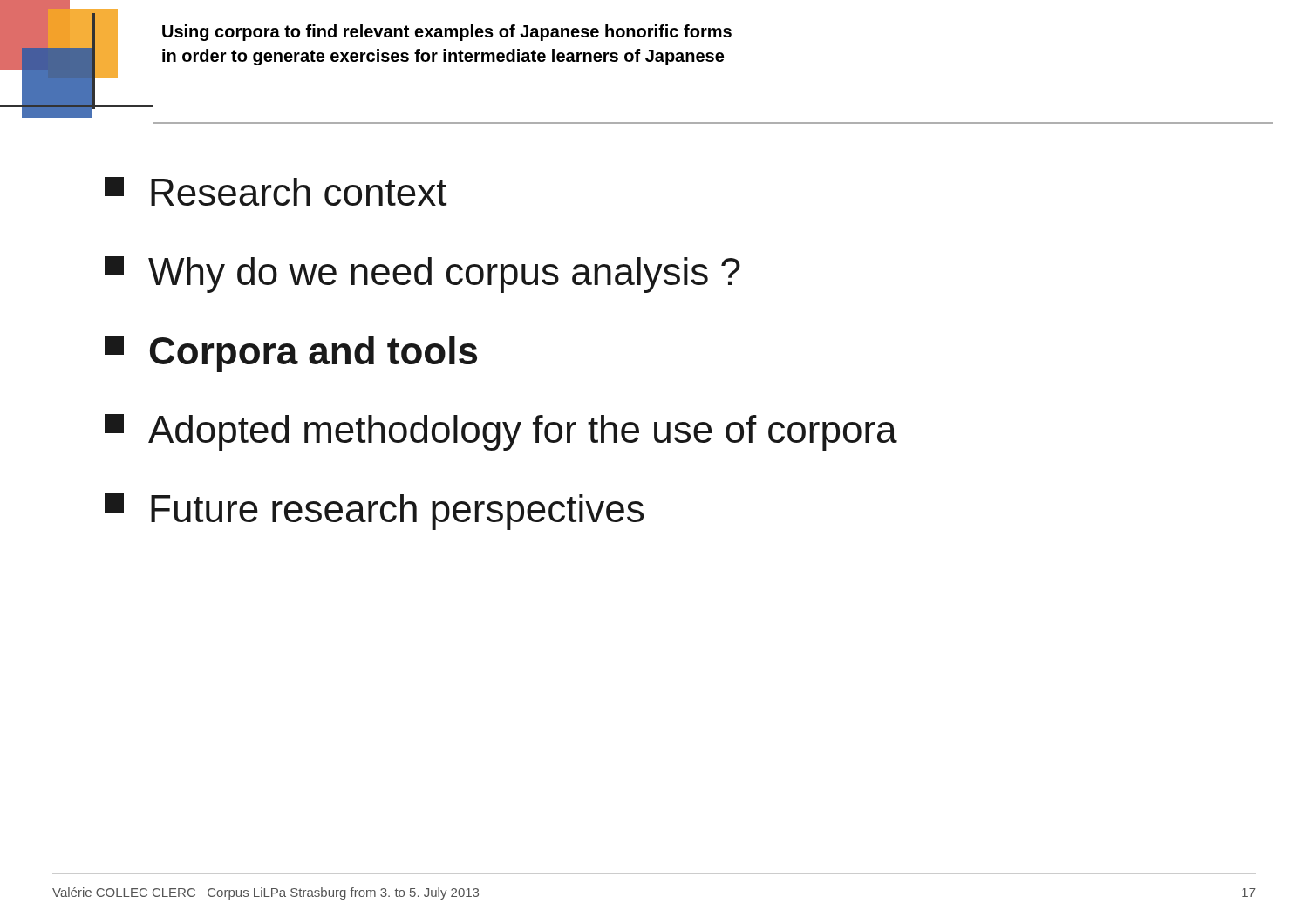Viewport: 1308px width, 924px height.
Task: Click on the passage starting "Adopted methodology for"
Action: 501,430
